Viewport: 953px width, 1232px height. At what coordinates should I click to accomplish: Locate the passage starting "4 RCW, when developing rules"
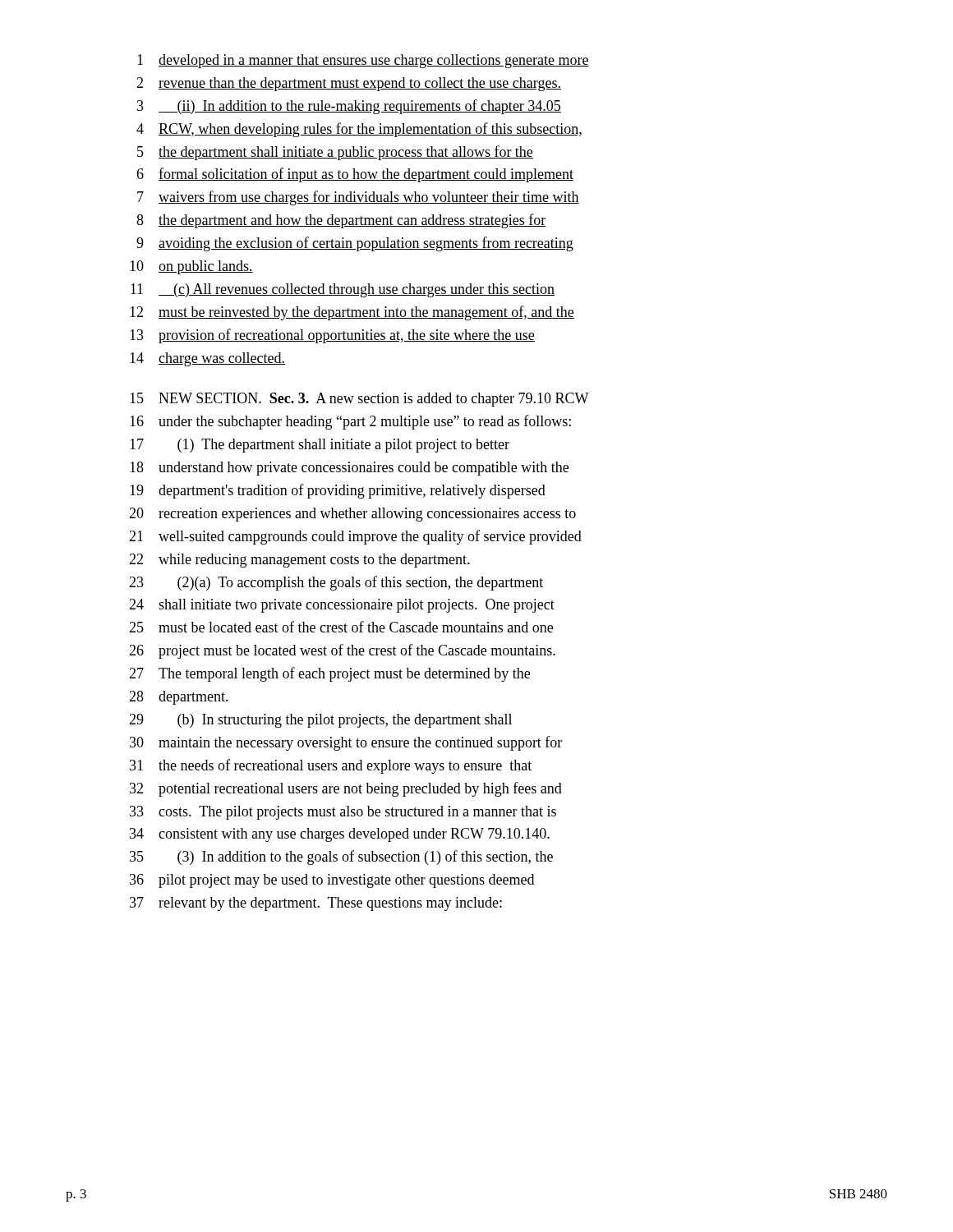click(x=493, y=129)
